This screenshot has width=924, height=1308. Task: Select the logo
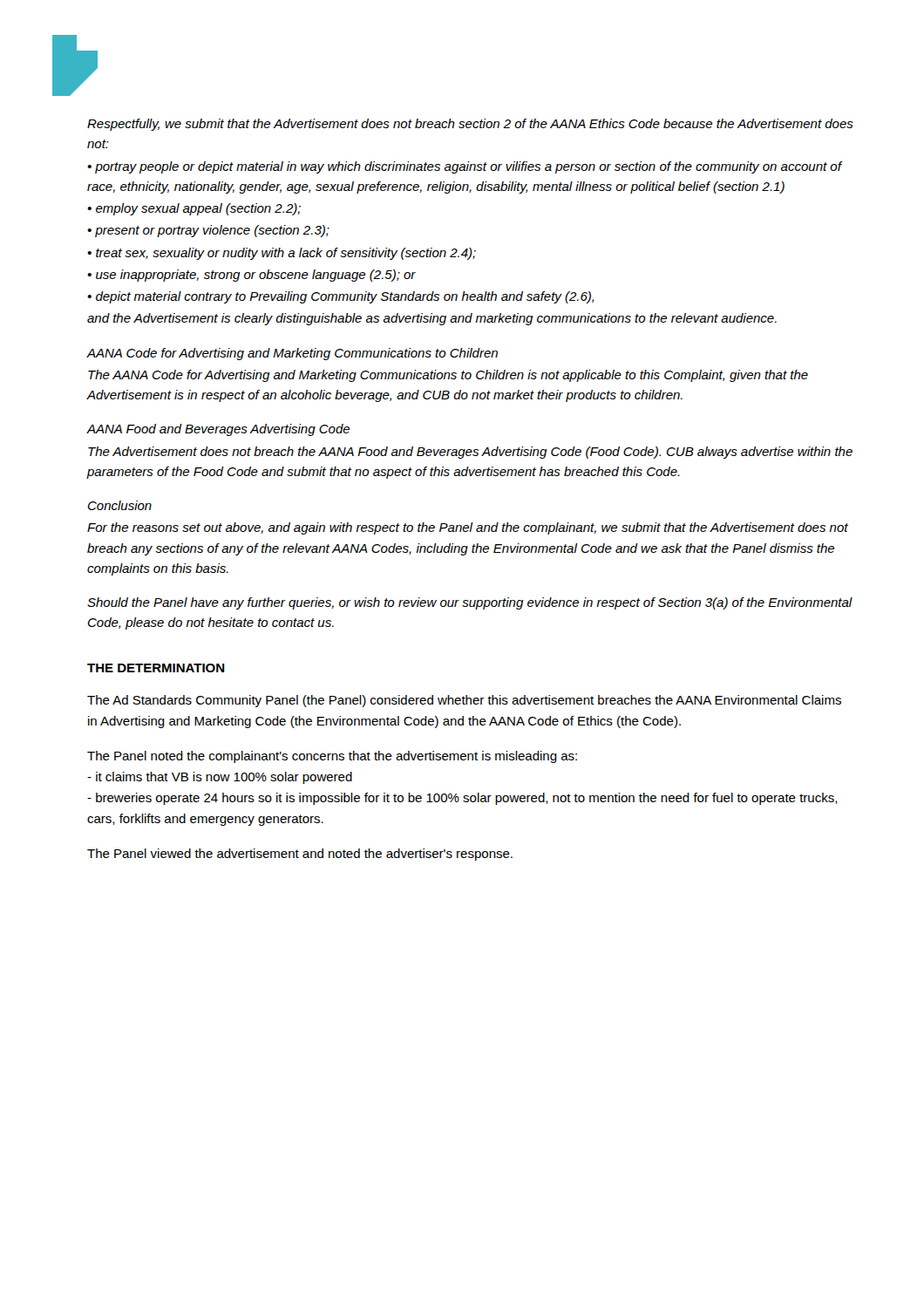coord(83,70)
